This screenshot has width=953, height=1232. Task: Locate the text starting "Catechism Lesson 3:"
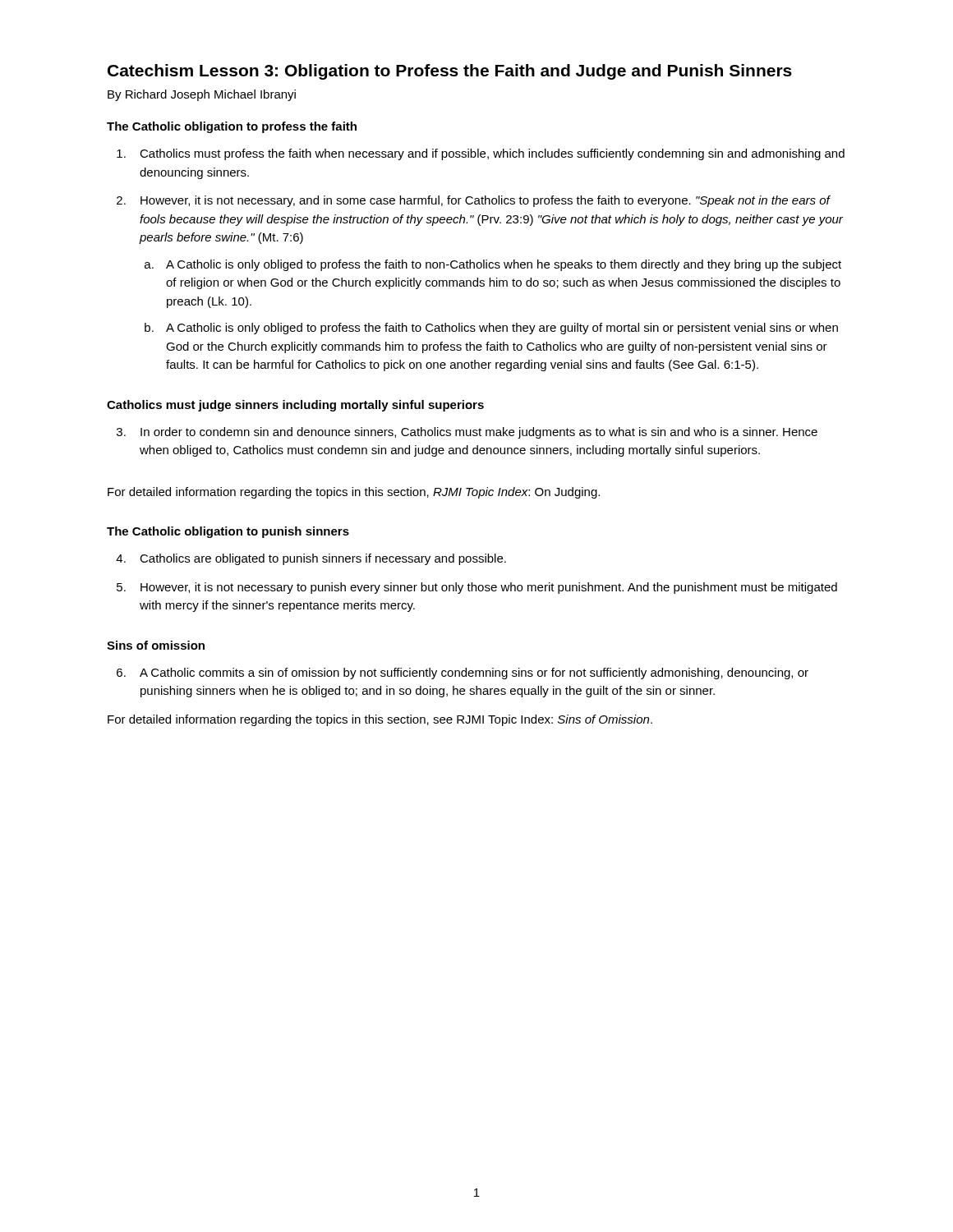pos(476,71)
